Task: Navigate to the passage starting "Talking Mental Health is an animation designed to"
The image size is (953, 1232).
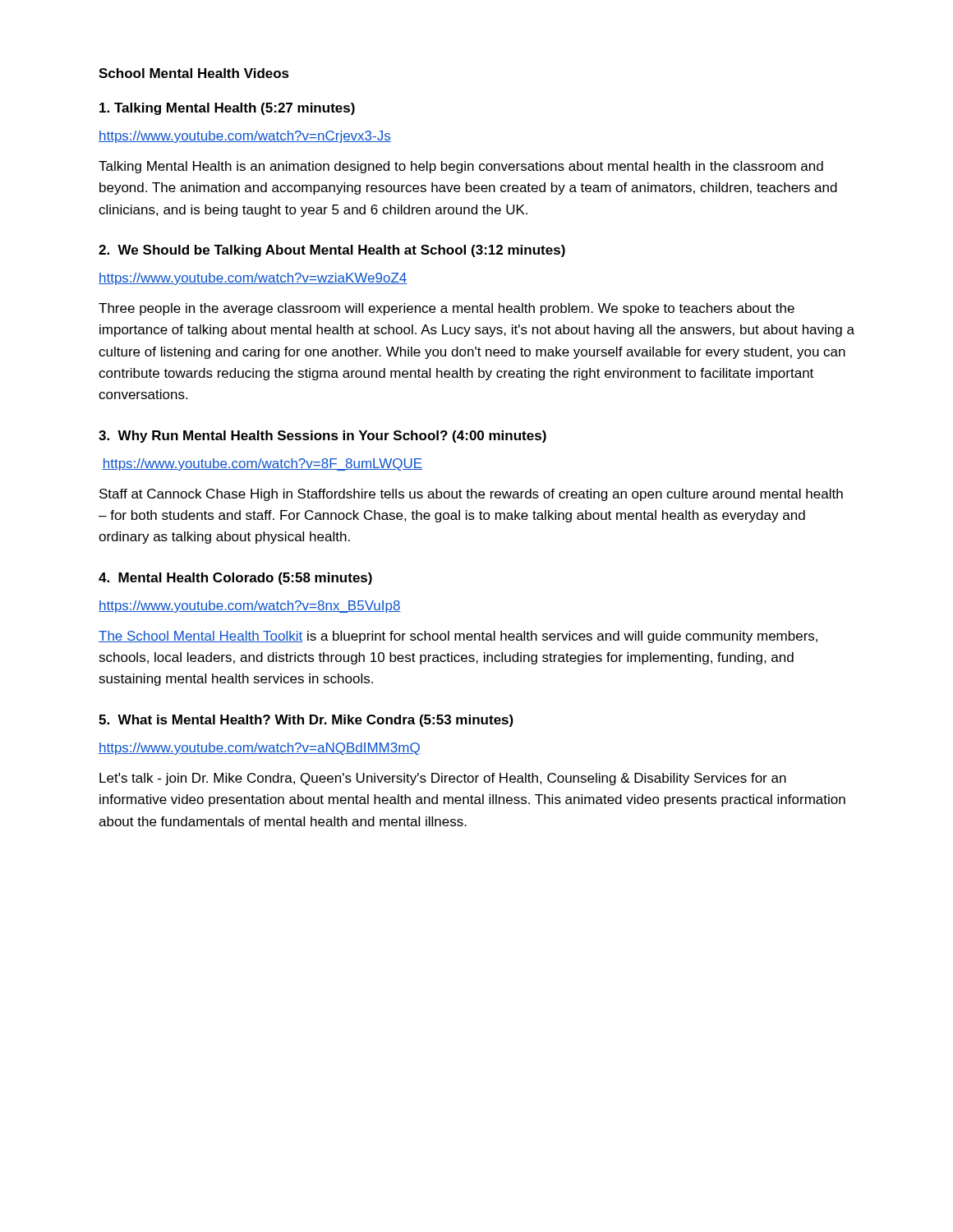Action: pos(468,188)
